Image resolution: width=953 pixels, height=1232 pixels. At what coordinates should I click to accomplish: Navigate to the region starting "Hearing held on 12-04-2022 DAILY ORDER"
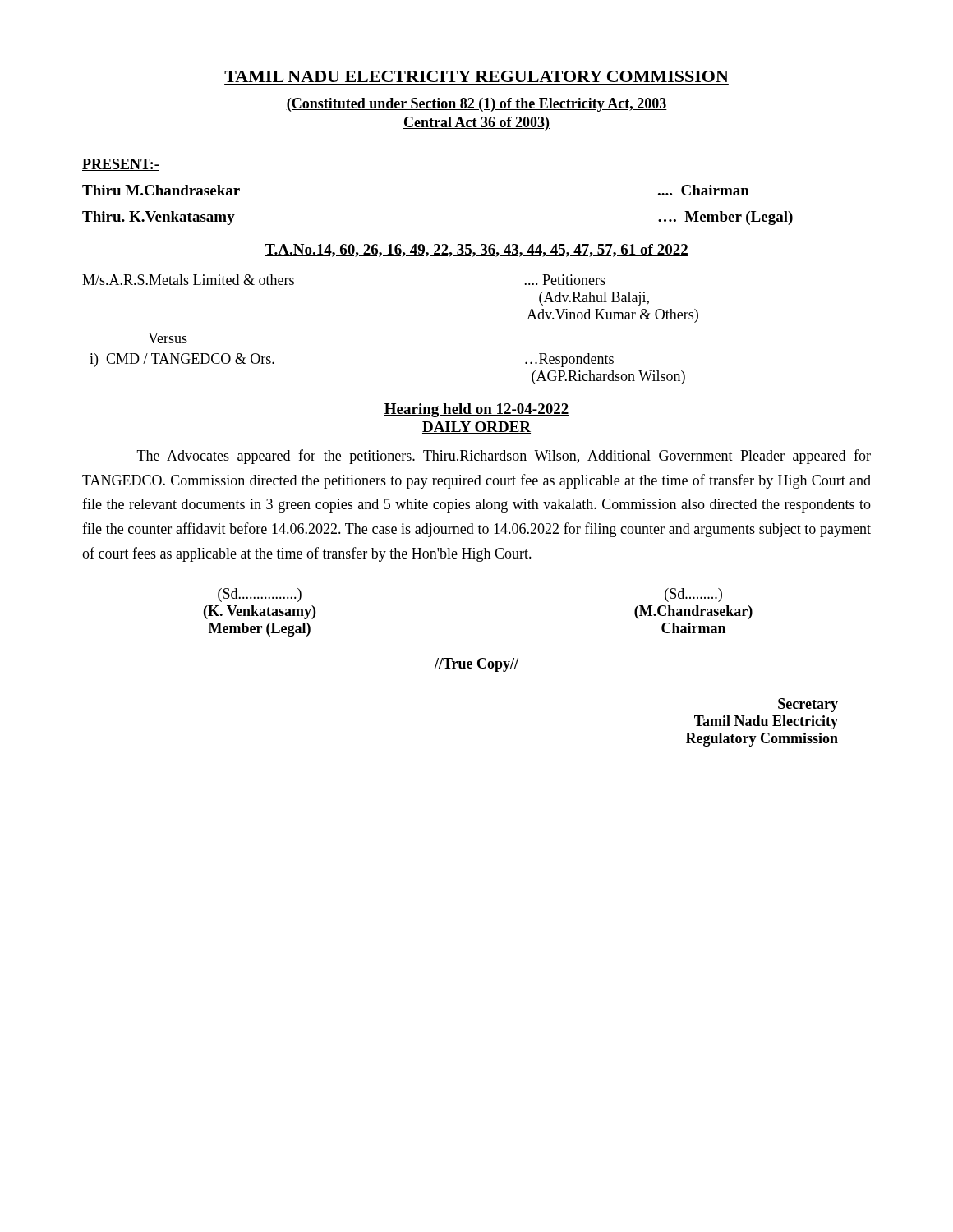[x=476, y=418]
